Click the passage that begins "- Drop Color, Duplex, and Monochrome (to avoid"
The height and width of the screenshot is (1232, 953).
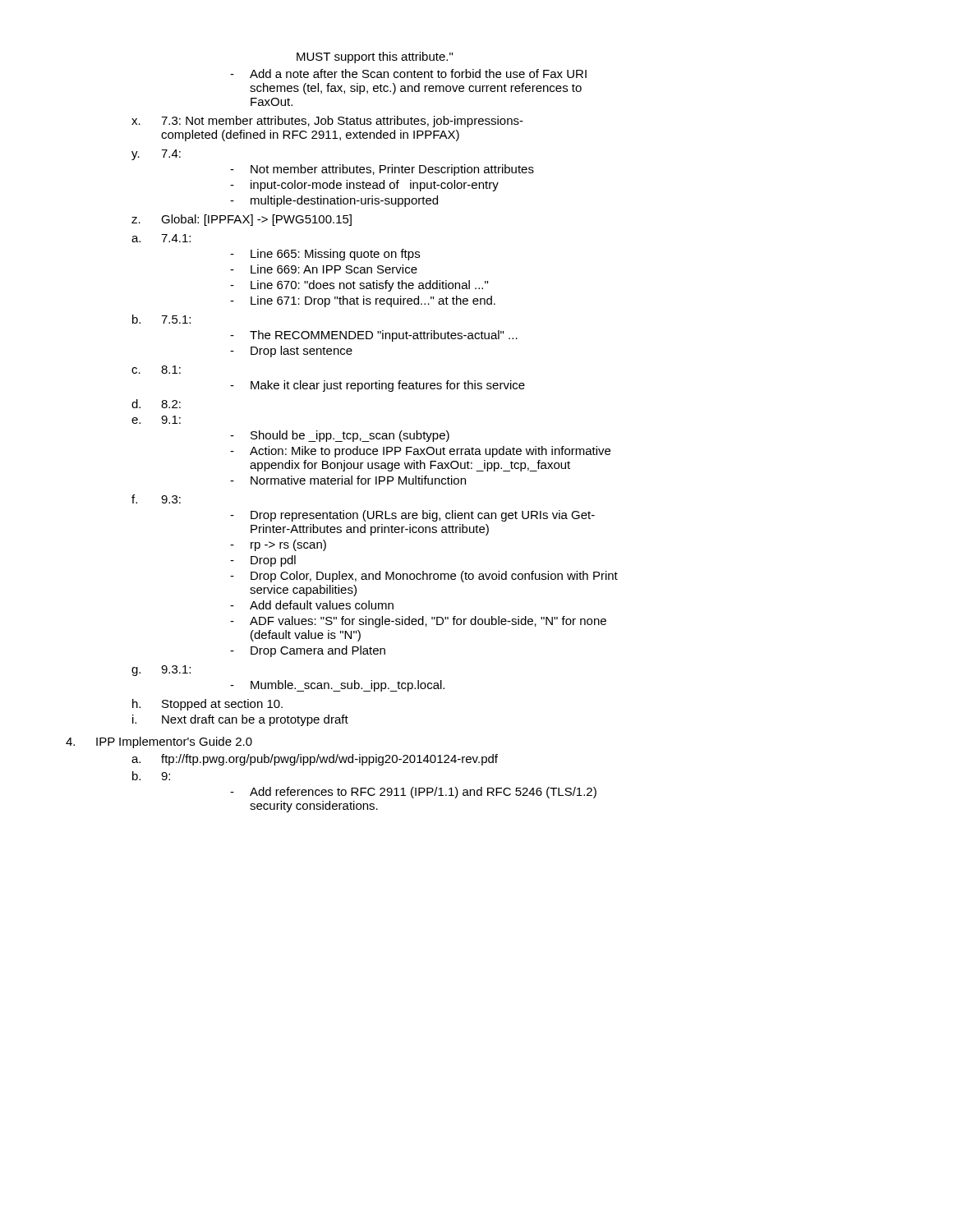(424, 582)
